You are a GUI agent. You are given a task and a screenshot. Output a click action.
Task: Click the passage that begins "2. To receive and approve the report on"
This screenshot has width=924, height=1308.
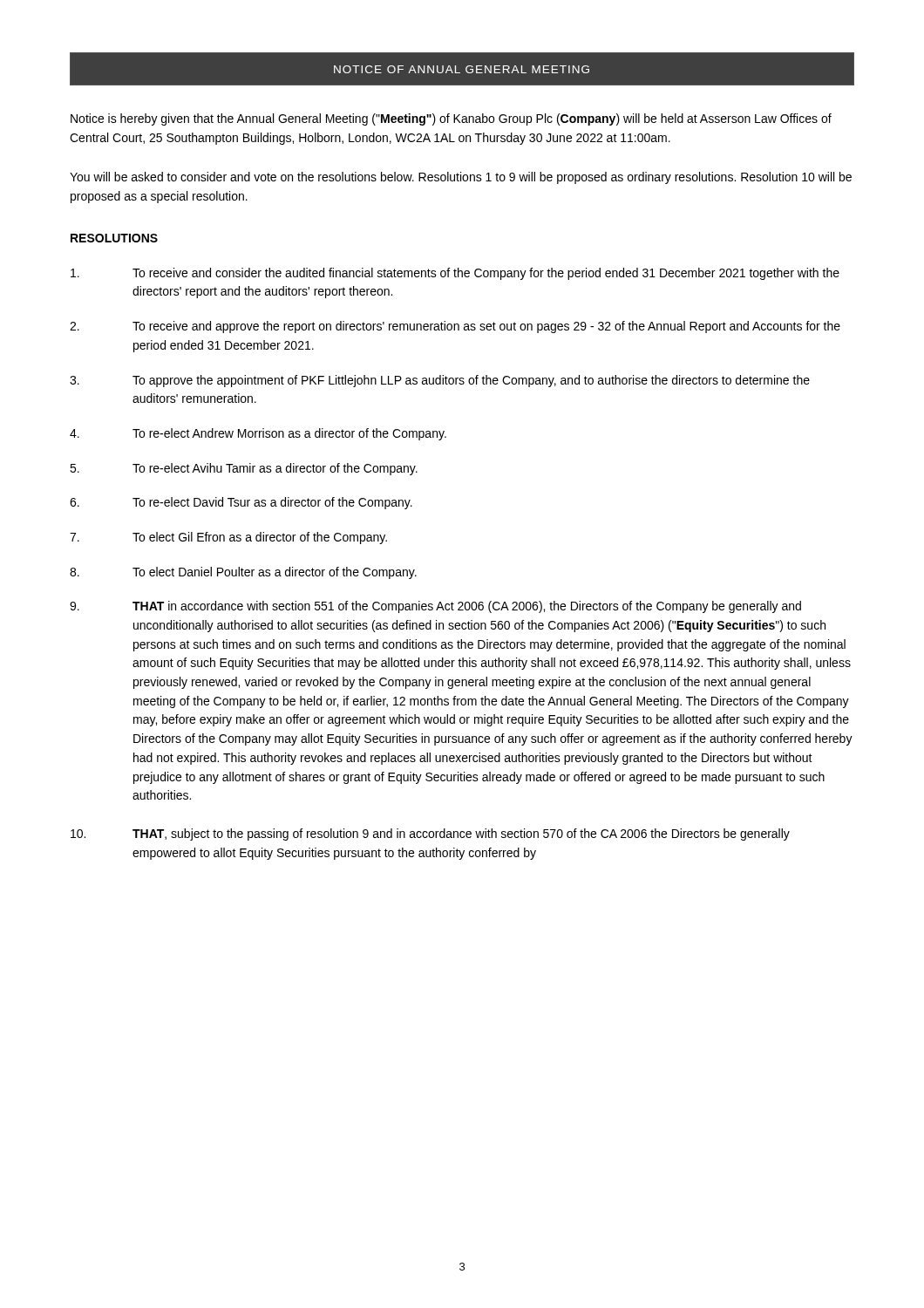[x=462, y=336]
